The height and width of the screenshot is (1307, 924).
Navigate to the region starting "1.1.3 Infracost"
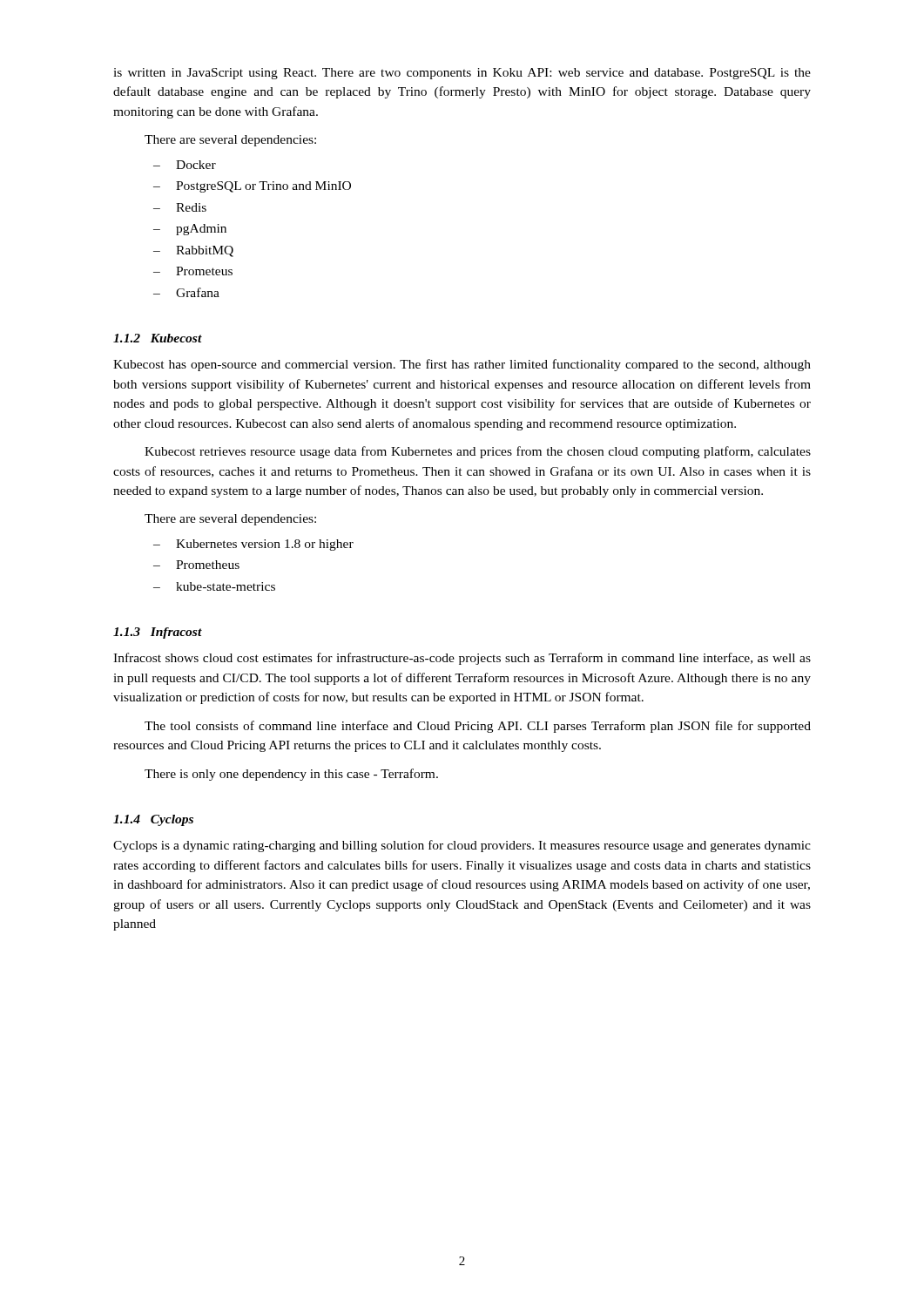tap(157, 632)
